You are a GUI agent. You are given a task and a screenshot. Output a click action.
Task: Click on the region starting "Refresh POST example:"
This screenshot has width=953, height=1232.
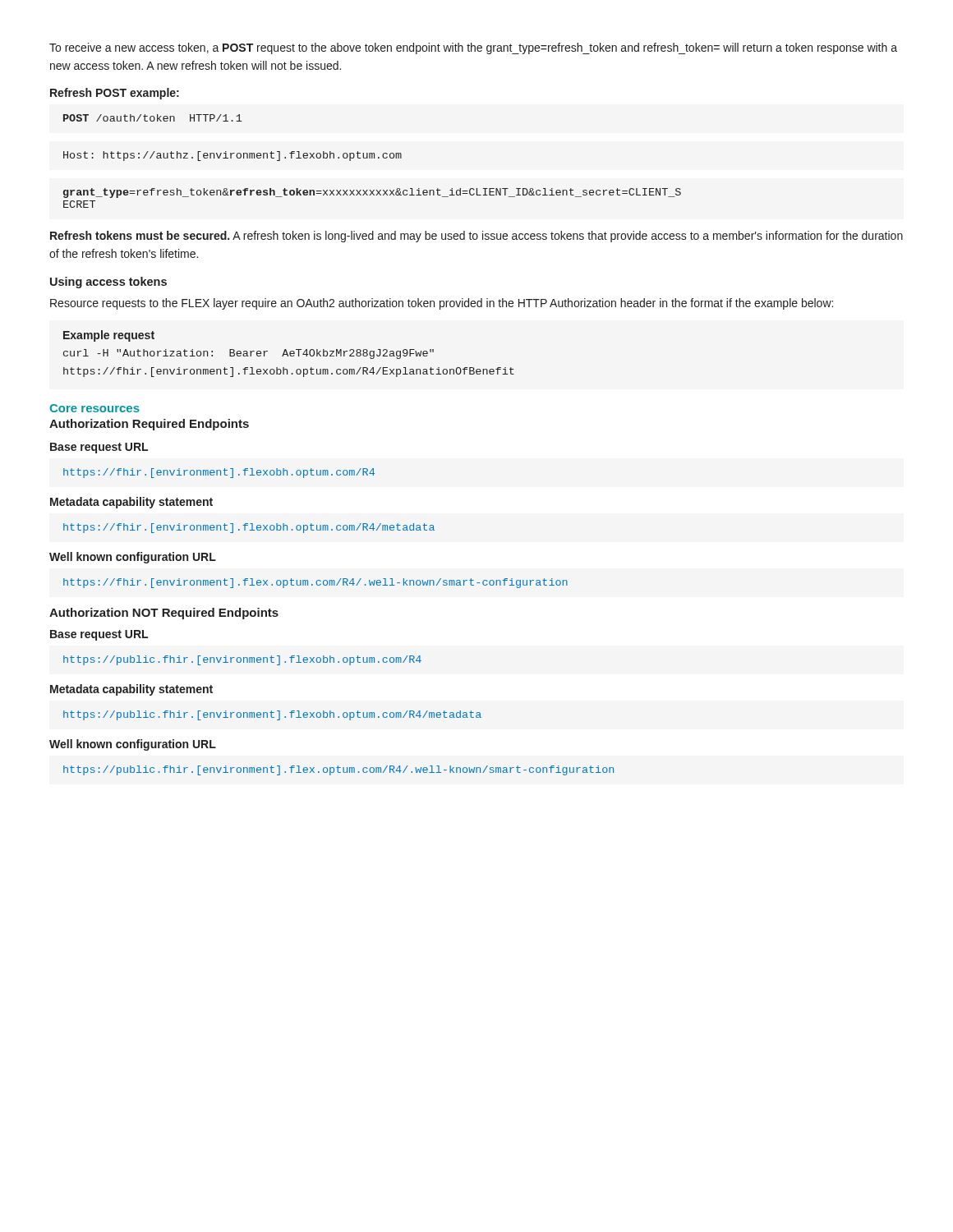click(115, 93)
